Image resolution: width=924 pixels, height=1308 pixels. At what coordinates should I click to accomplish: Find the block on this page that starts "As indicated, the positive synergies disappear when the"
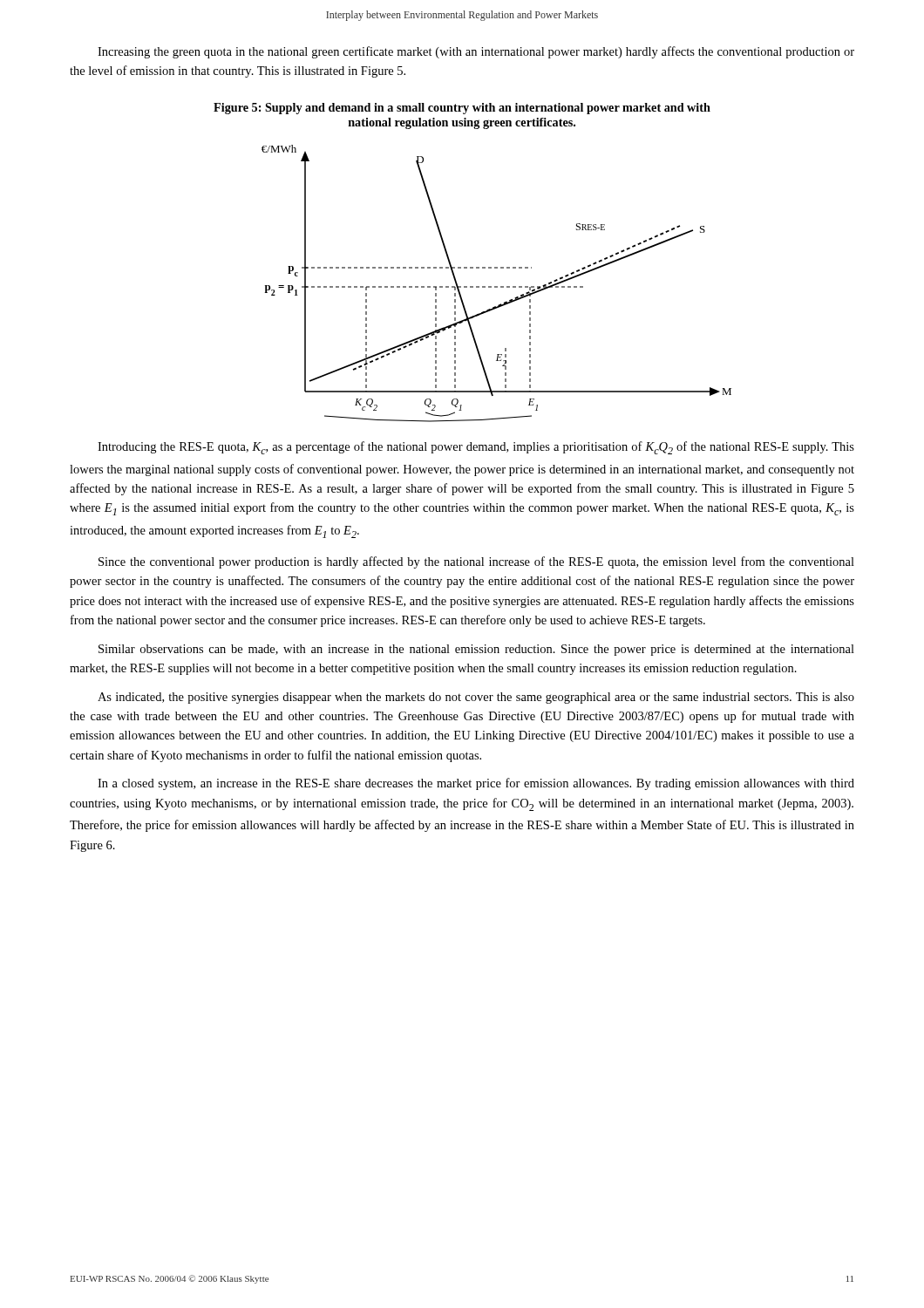(462, 726)
